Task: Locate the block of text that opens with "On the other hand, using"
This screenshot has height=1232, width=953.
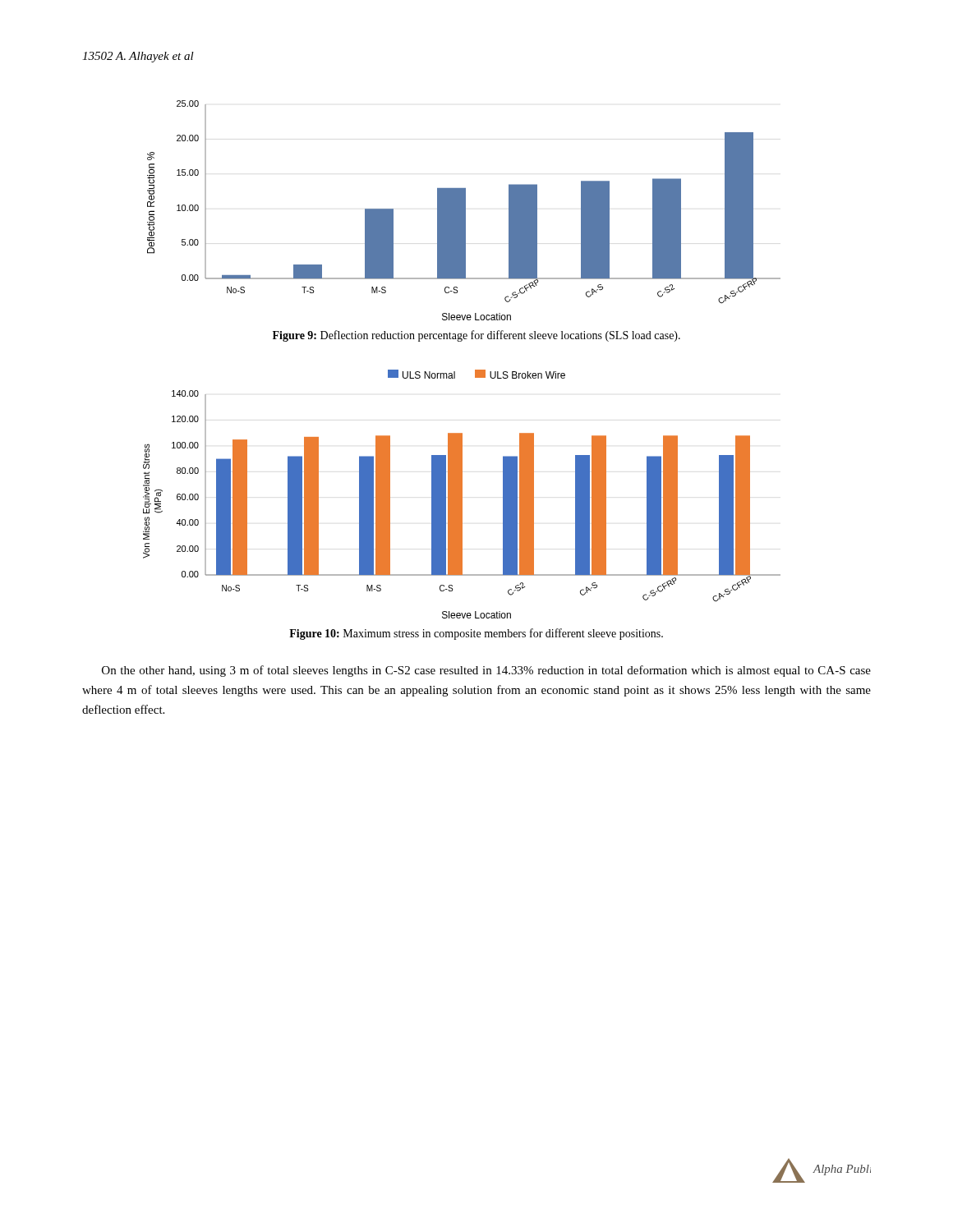Action: click(476, 690)
